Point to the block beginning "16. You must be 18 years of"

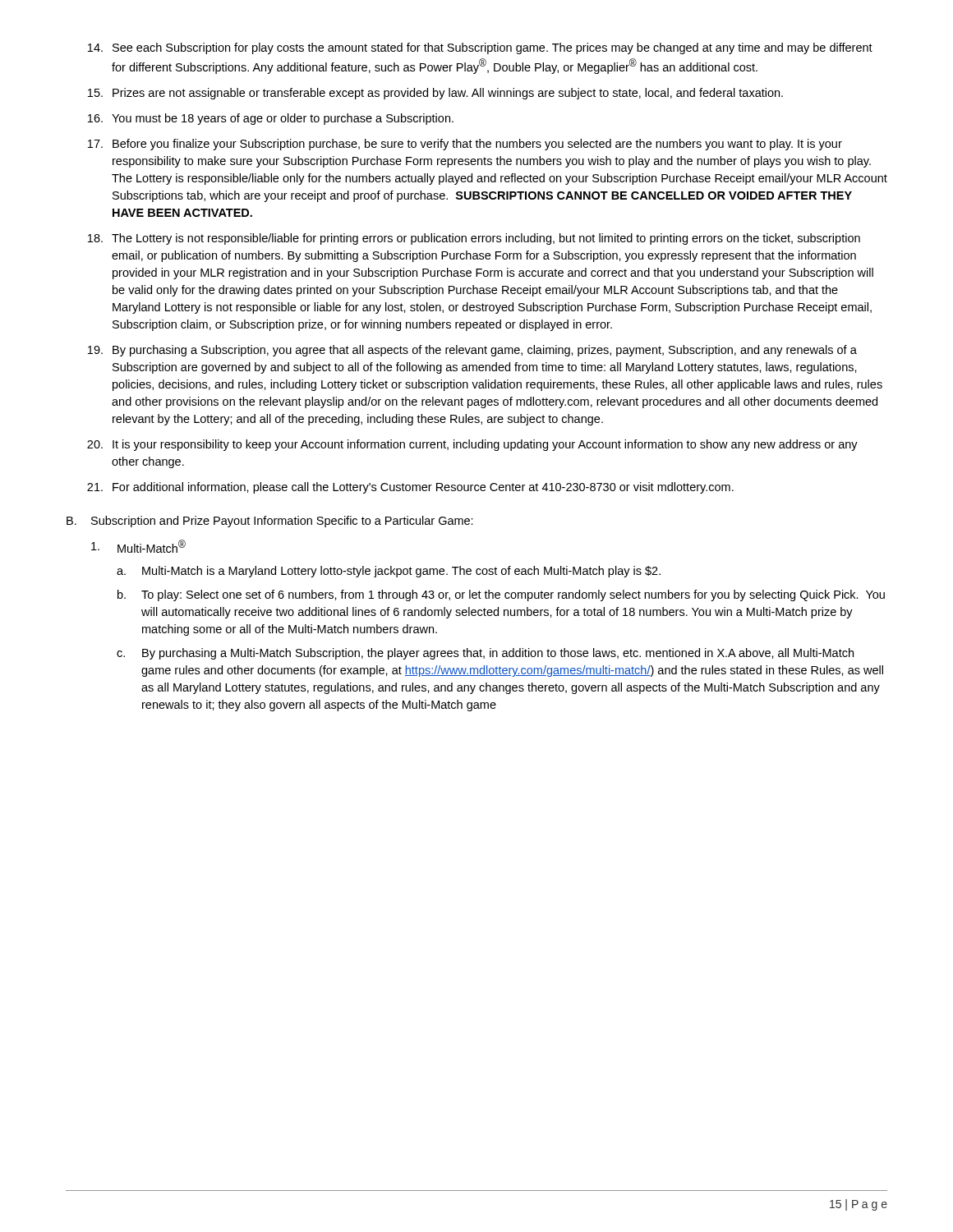(x=271, y=119)
